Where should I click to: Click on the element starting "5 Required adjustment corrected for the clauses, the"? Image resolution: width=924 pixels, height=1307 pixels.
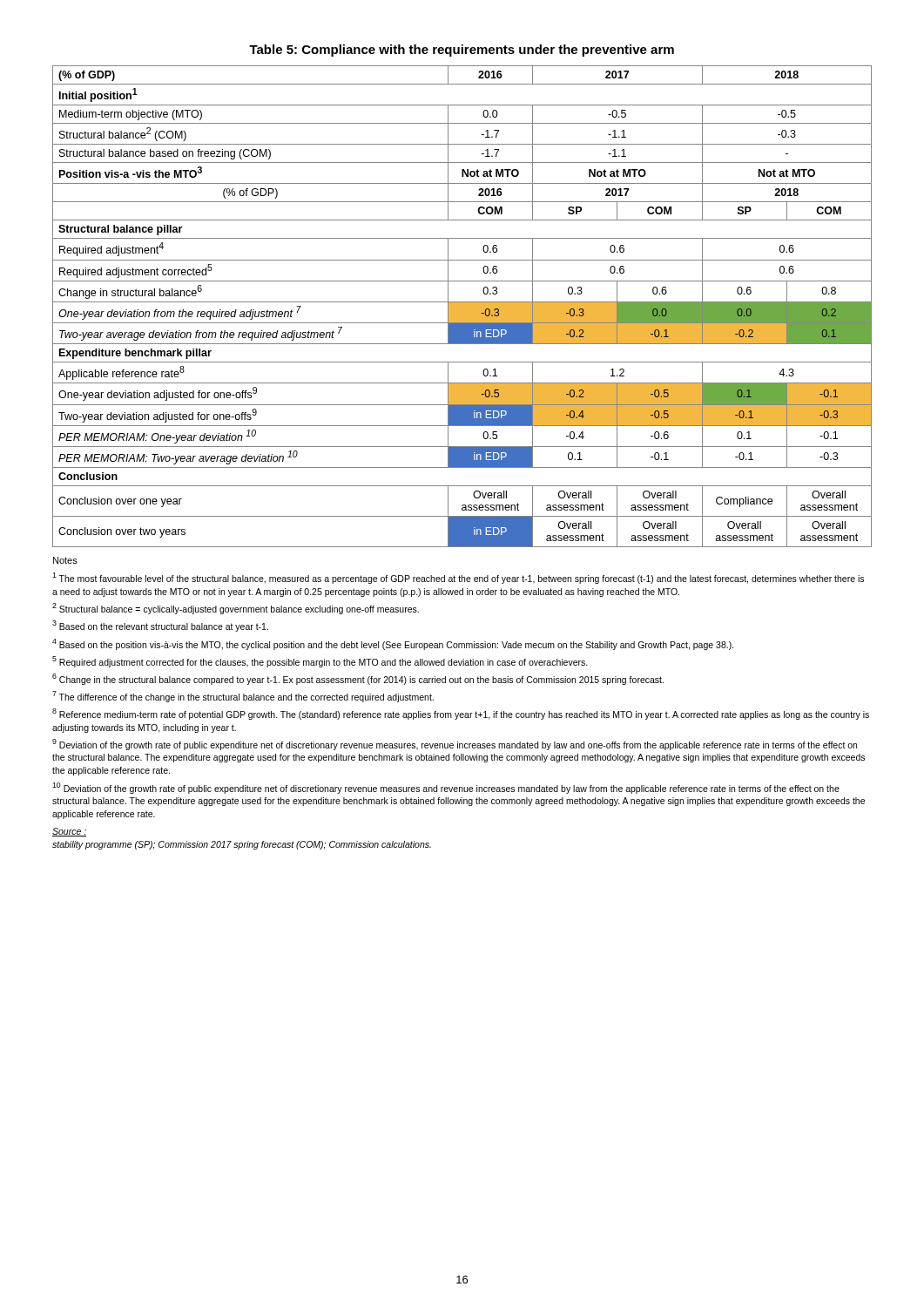click(x=320, y=661)
